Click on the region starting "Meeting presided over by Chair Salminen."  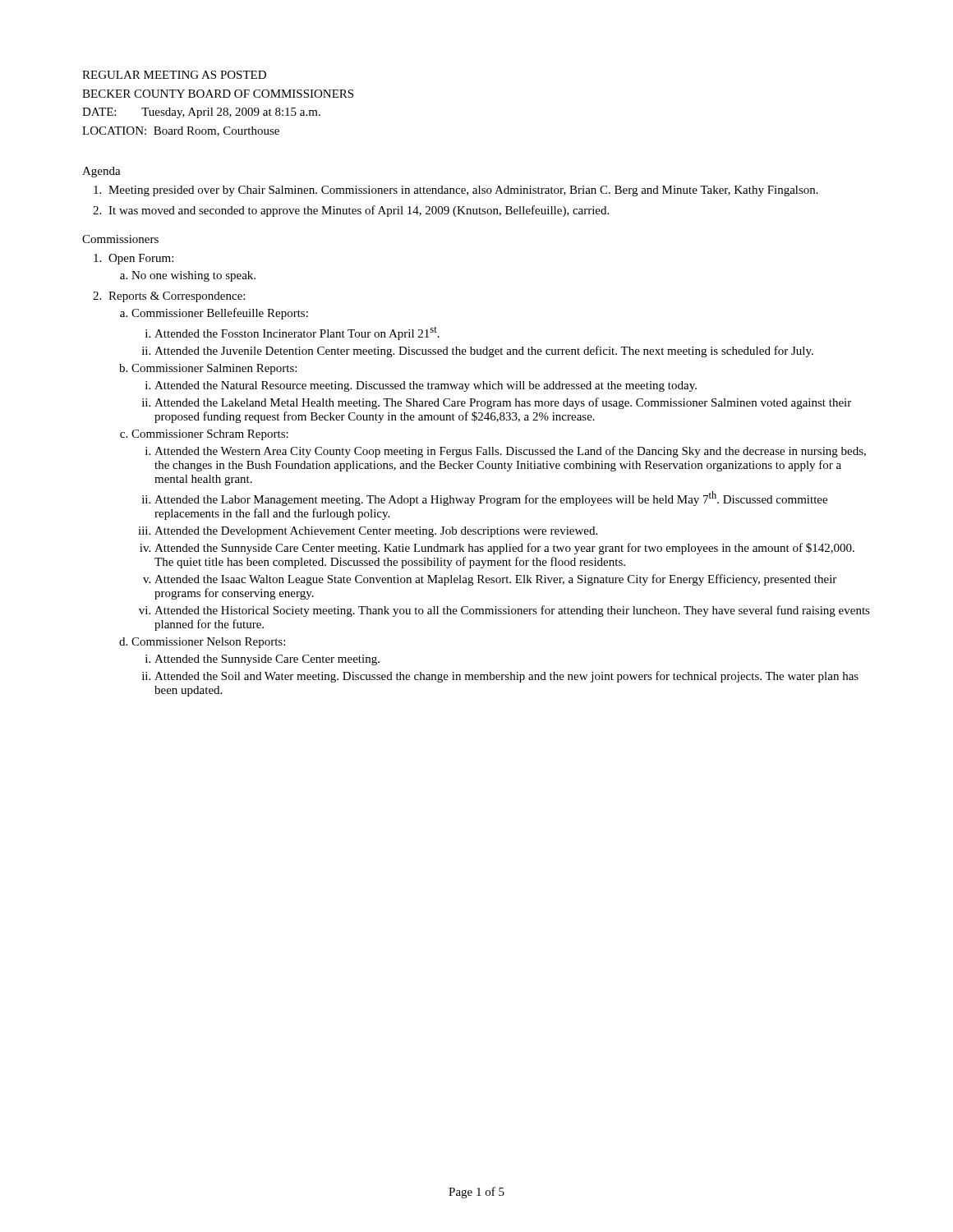click(464, 190)
